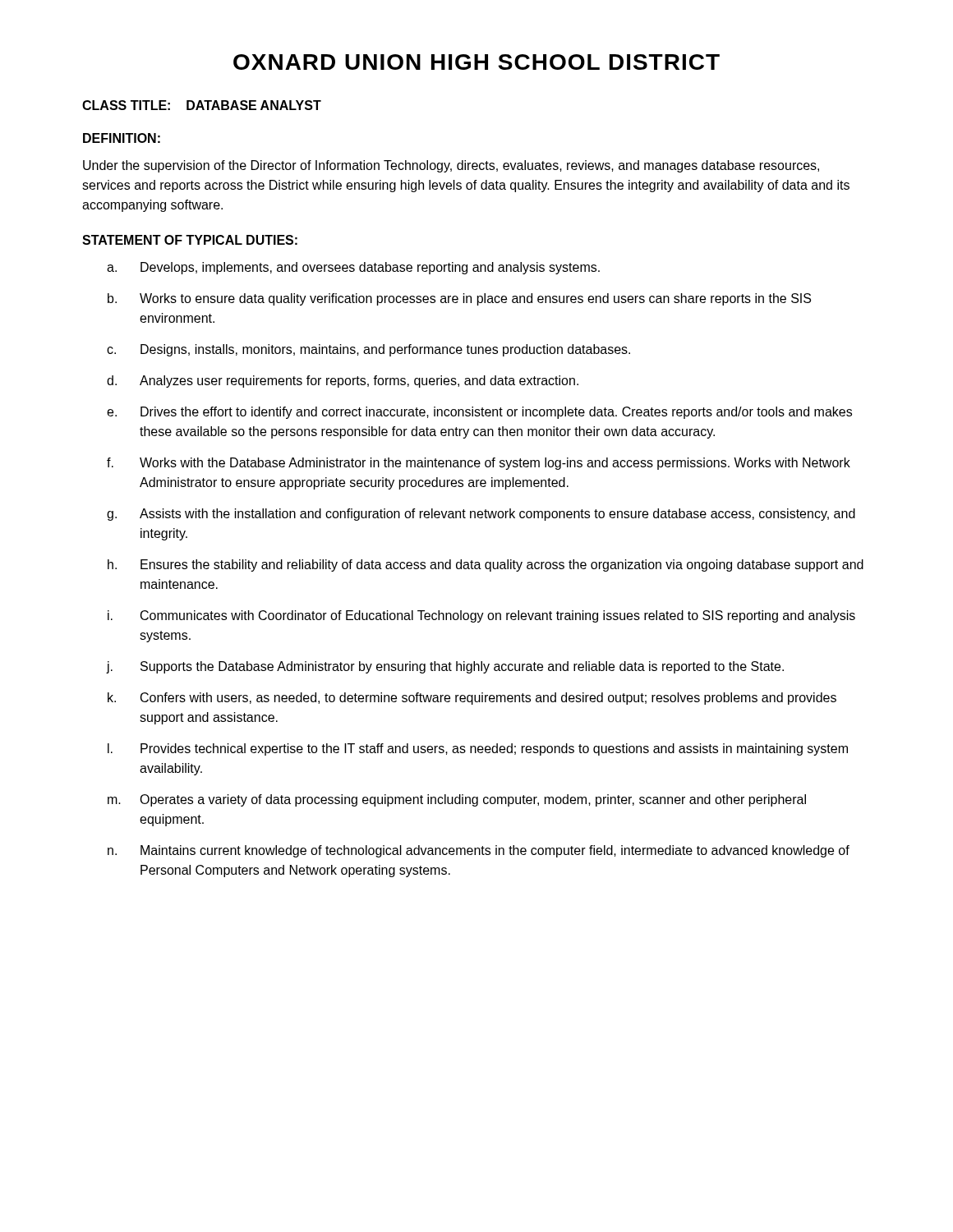
Task: Find the text starting "f. Works with"
Action: (476, 473)
